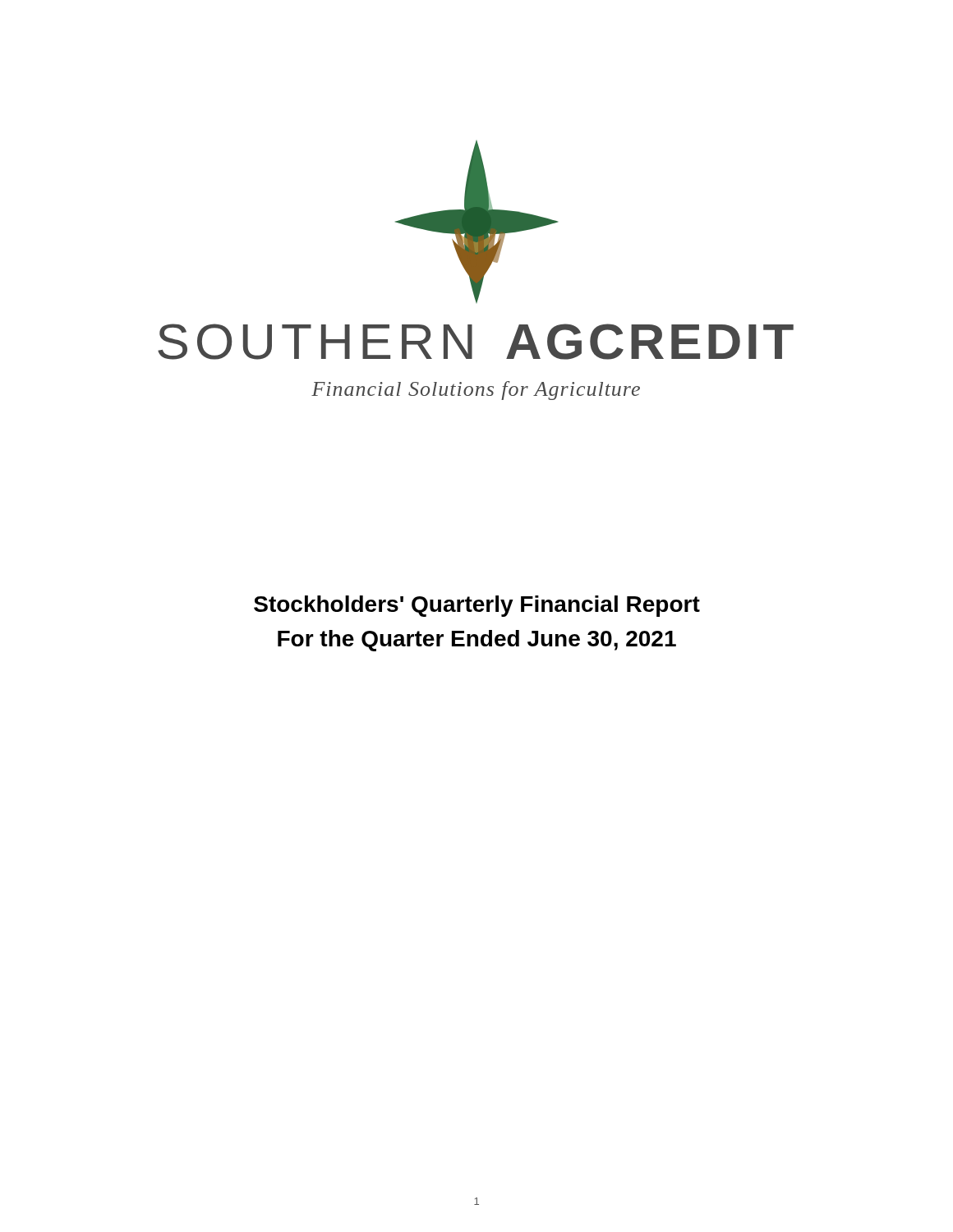The width and height of the screenshot is (953, 1232).
Task: Find a logo
Action: (476, 267)
